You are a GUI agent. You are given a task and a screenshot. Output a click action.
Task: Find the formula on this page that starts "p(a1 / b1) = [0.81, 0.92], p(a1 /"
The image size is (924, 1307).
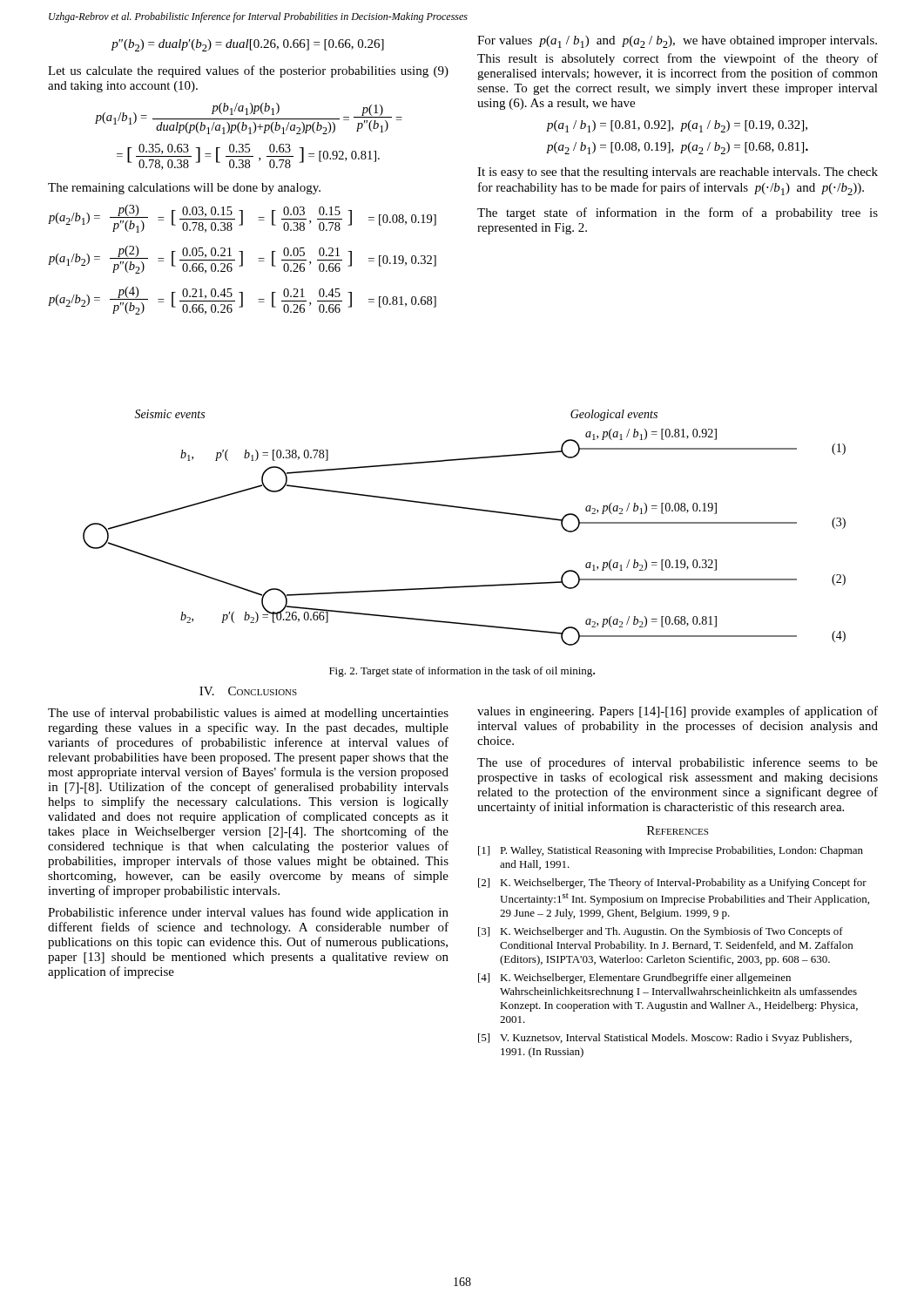coord(678,126)
